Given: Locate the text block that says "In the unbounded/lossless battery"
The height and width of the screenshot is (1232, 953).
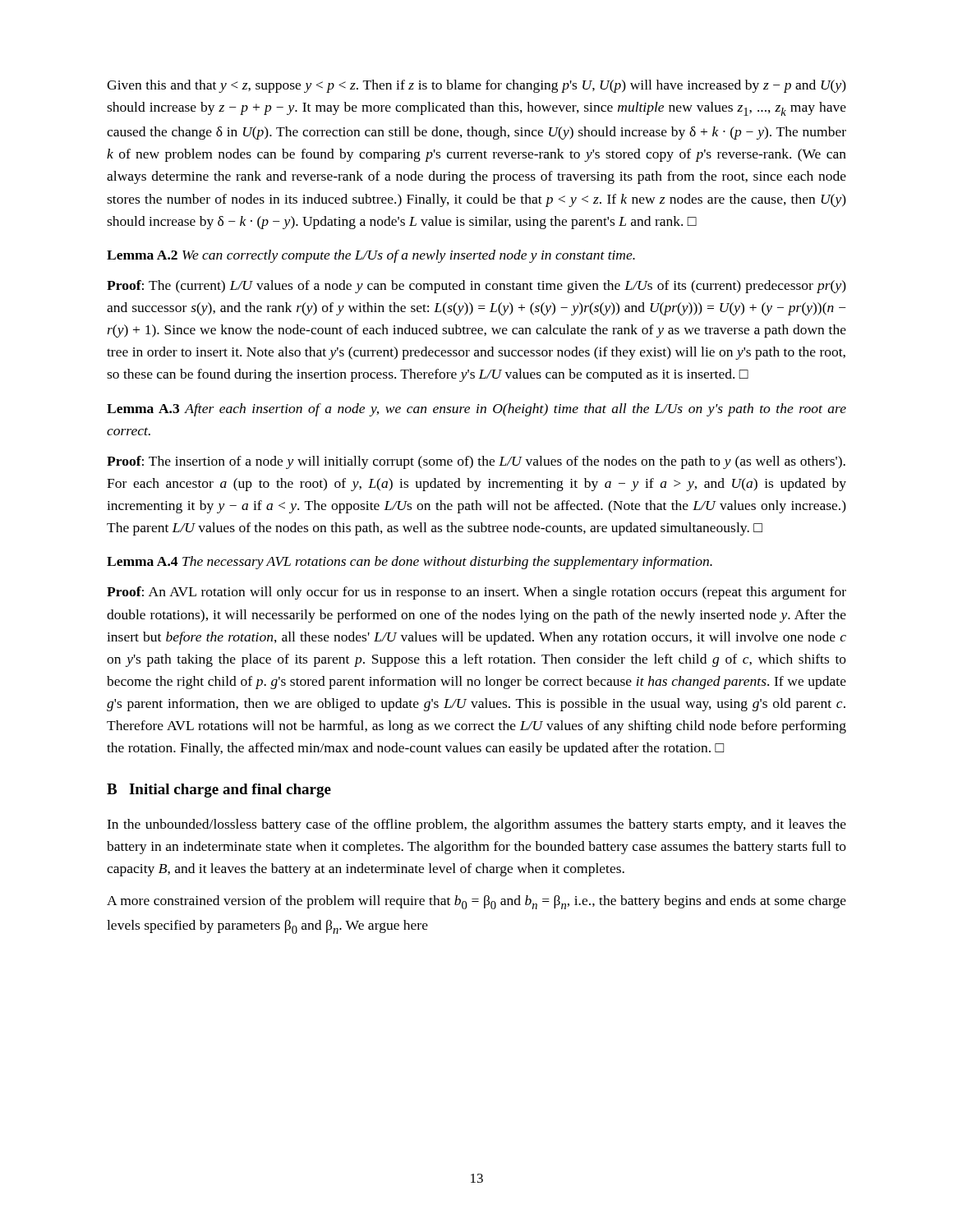Looking at the screenshot, I should coord(476,846).
